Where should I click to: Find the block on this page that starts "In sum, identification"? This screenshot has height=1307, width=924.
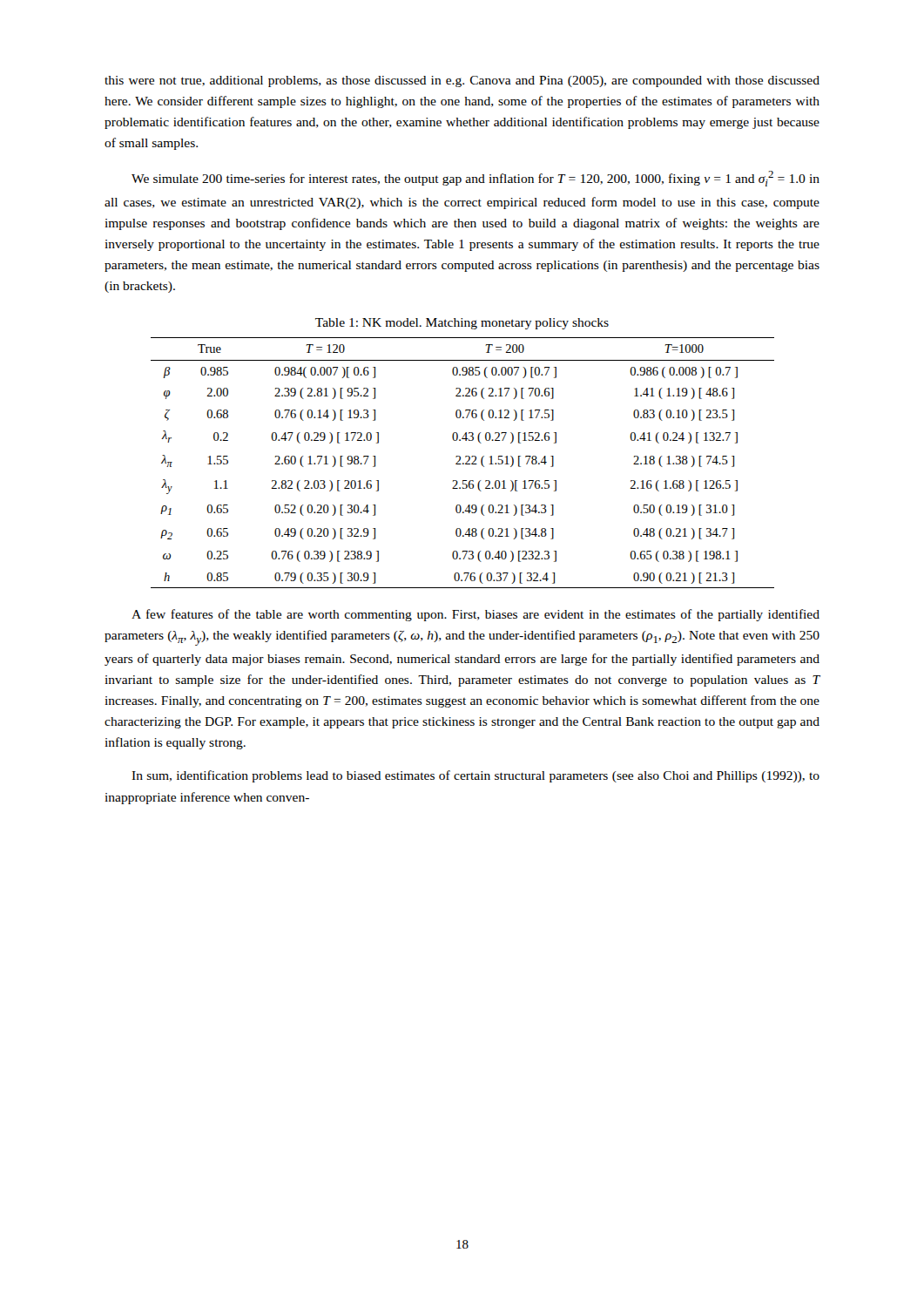coord(462,786)
